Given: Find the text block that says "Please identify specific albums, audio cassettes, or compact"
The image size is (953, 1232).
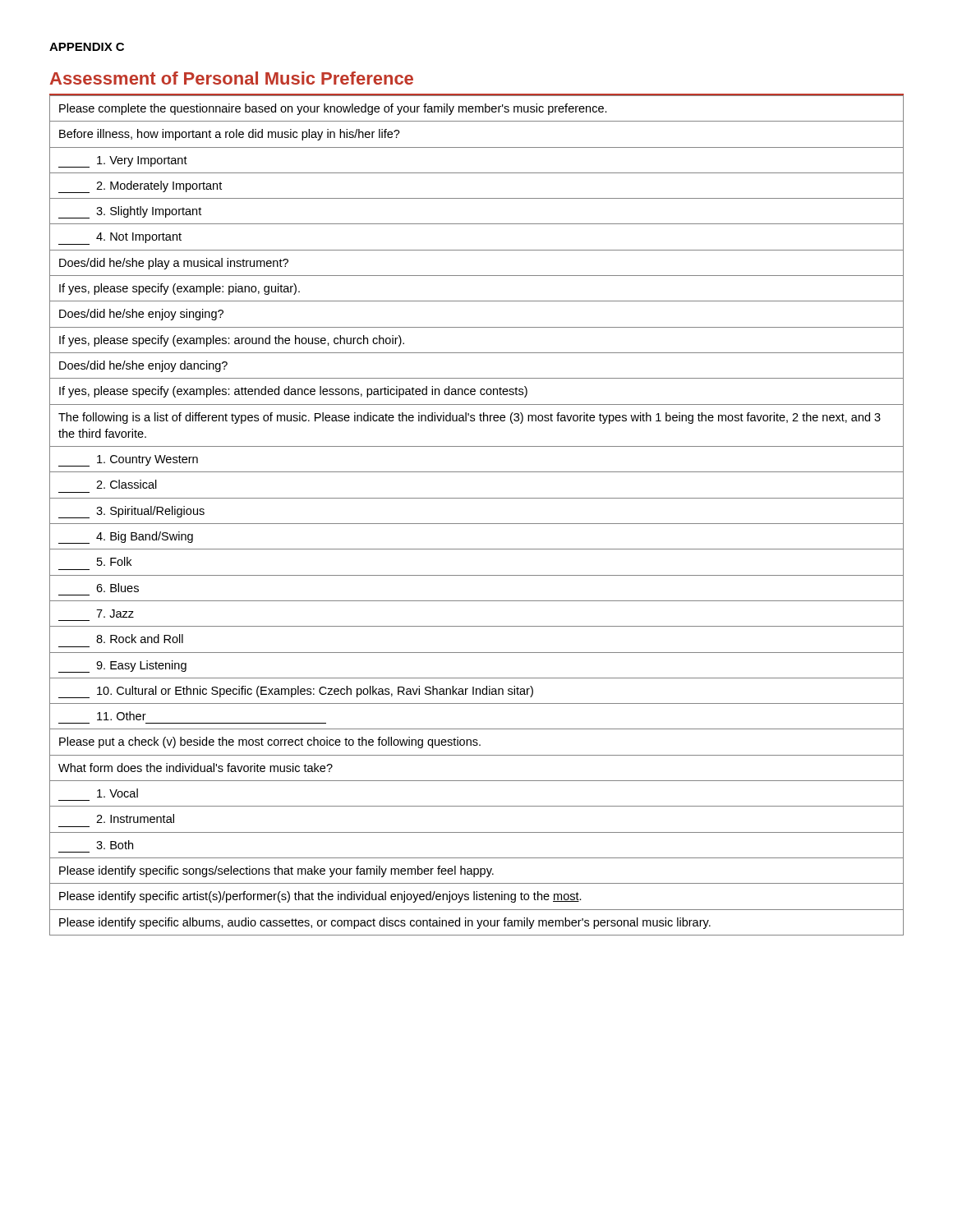Looking at the screenshot, I should pos(385,922).
